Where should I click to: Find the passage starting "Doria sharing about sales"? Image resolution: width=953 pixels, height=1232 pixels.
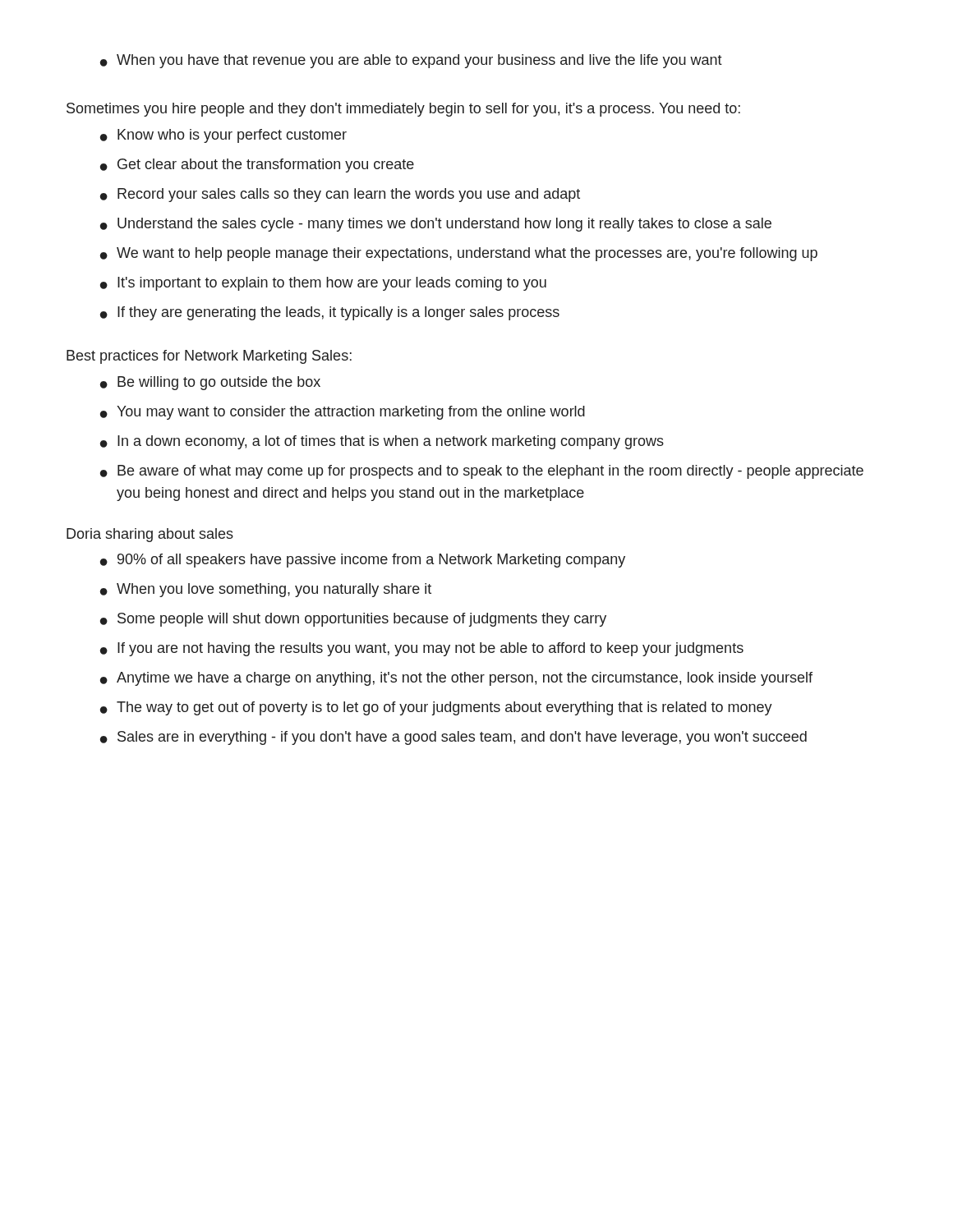tap(150, 534)
